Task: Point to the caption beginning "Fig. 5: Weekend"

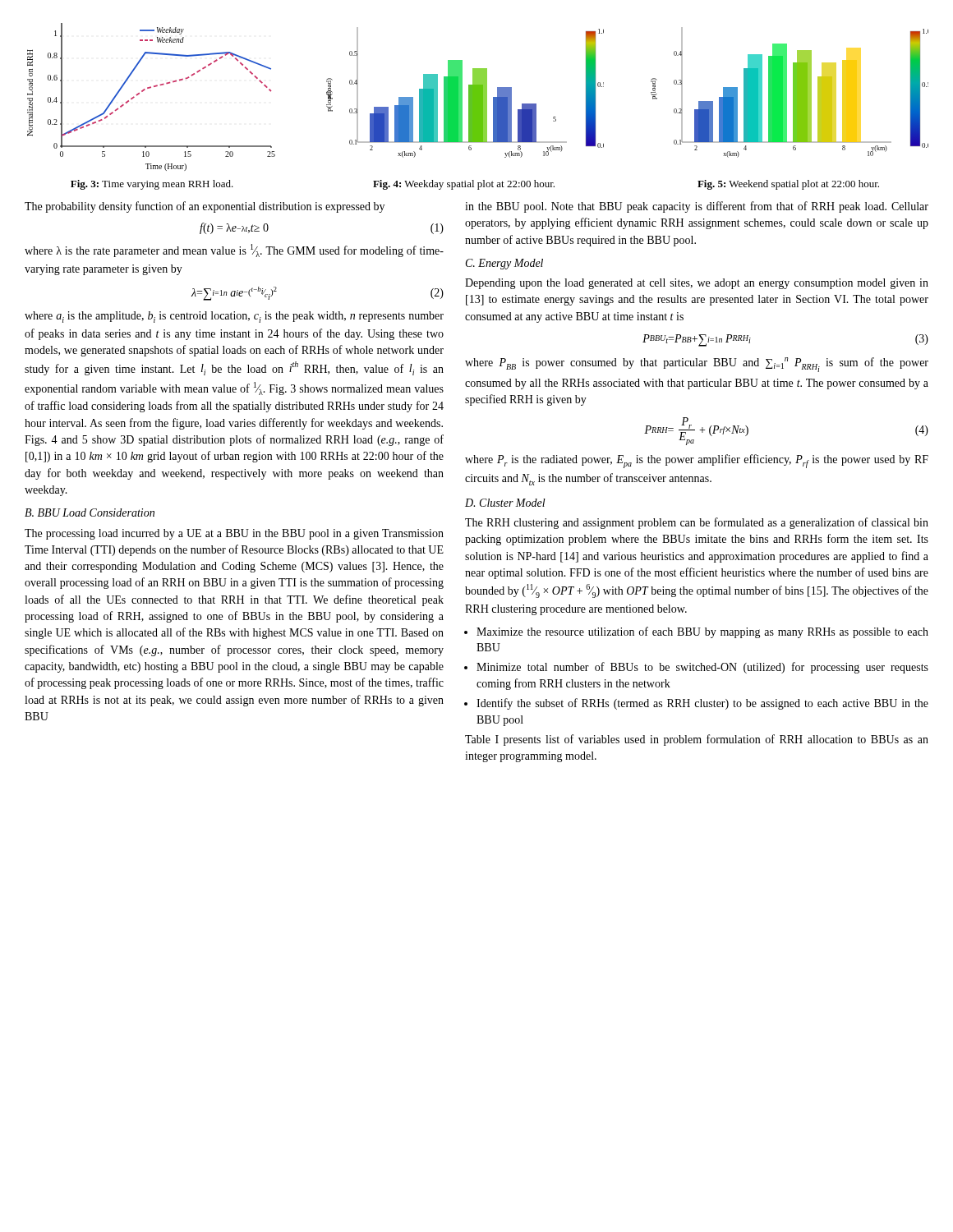Action: [x=789, y=184]
